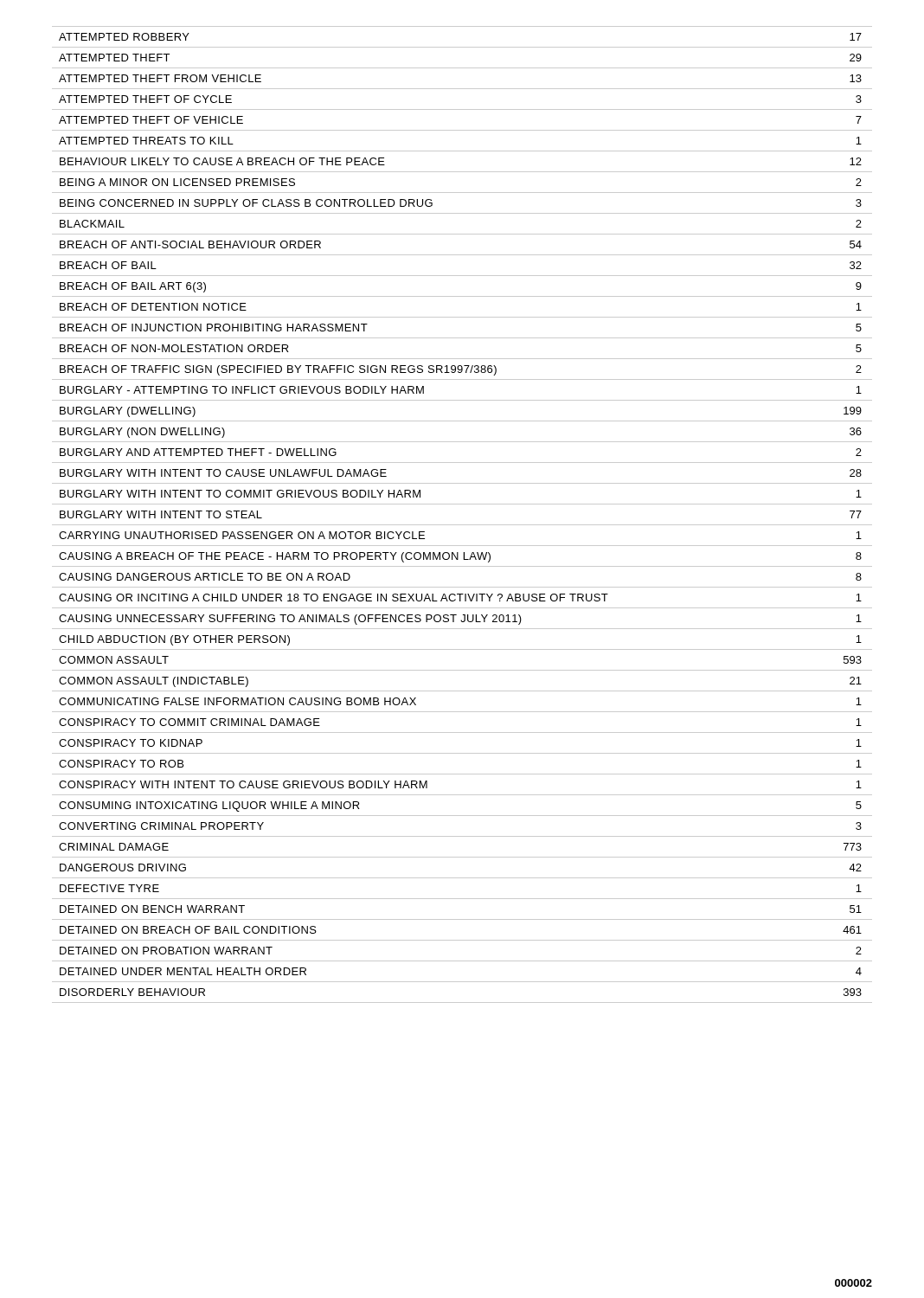Select the table that reads "BURGLARY - ATTEMPTING"
The height and width of the screenshot is (1298, 924).
(462, 514)
